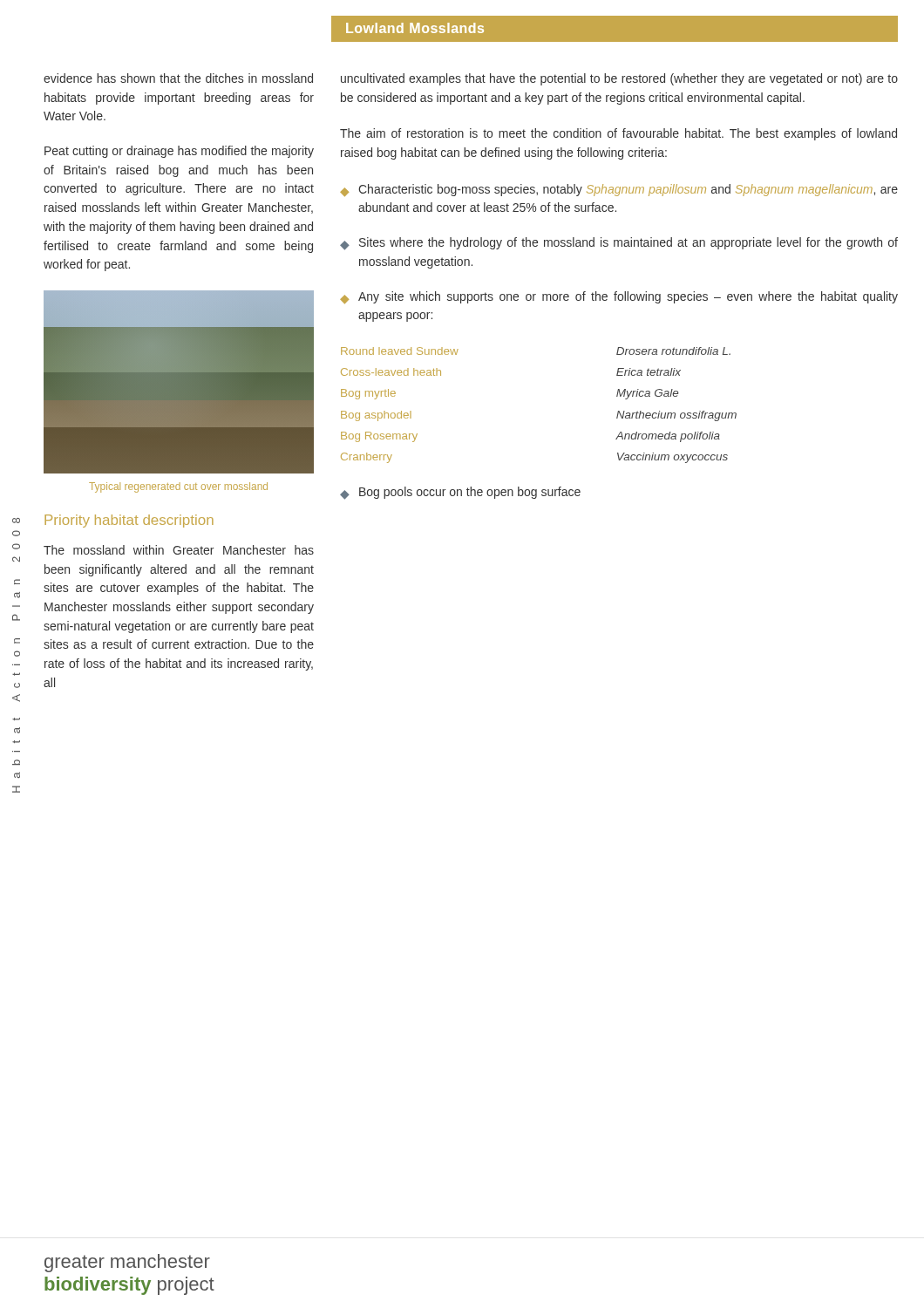Navigate to the text starting "◆ Characteristic bog-moss species, notably Sphagnum papillosum"
The width and height of the screenshot is (924, 1308).
point(619,199)
